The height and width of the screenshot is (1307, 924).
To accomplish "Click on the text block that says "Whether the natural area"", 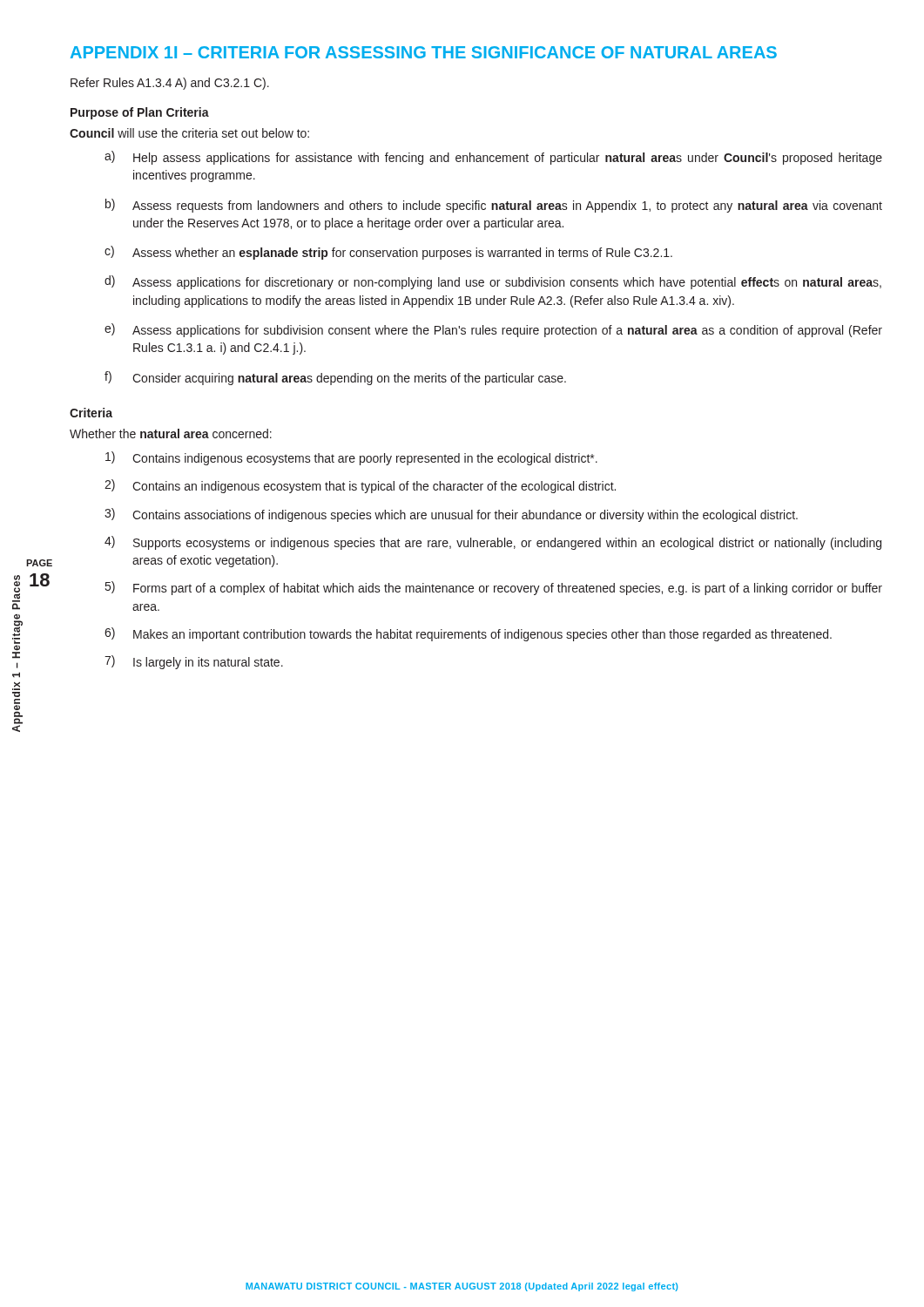I will [x=171, y=434].
